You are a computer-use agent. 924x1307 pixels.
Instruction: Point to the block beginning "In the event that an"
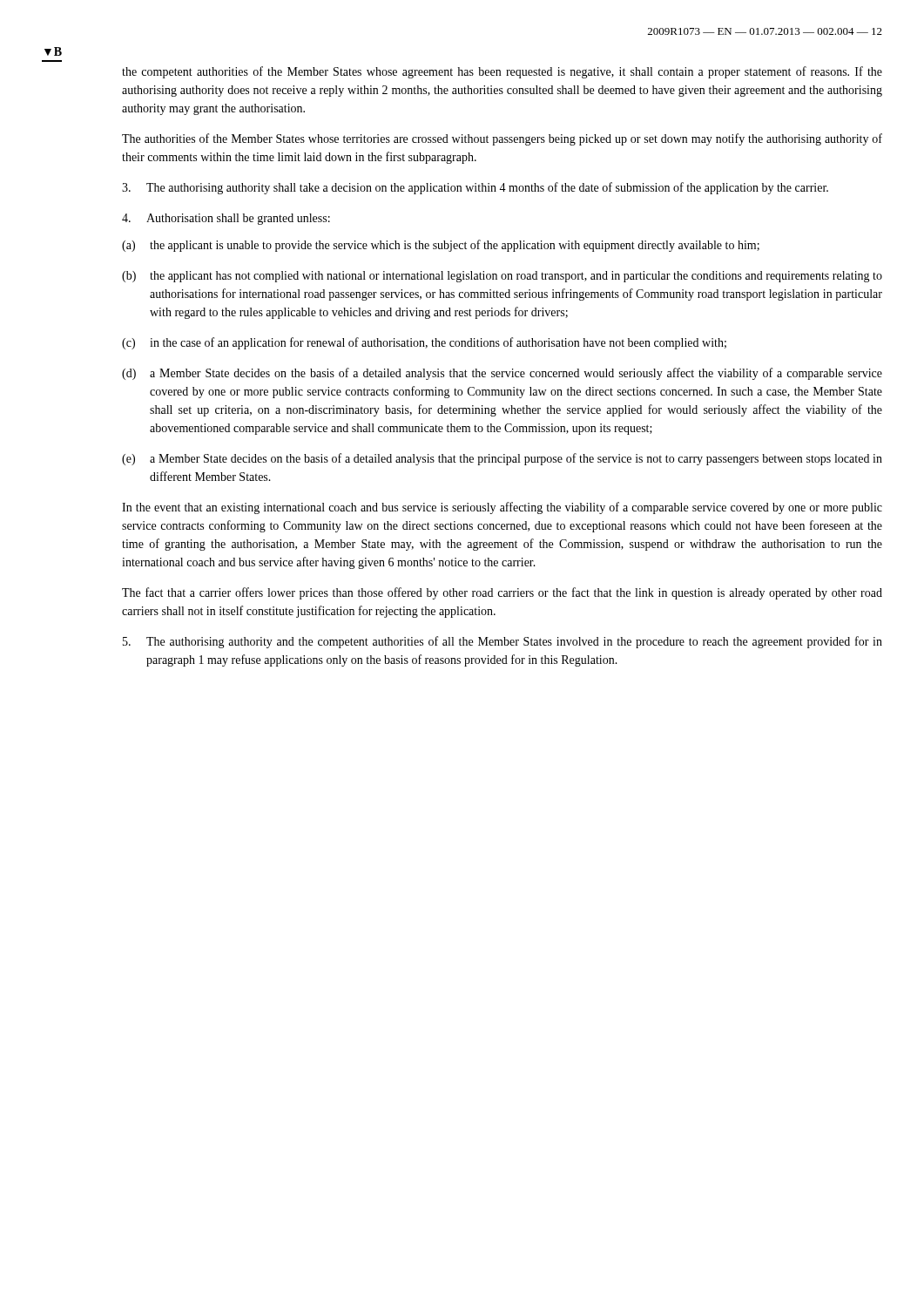point(502,535)
